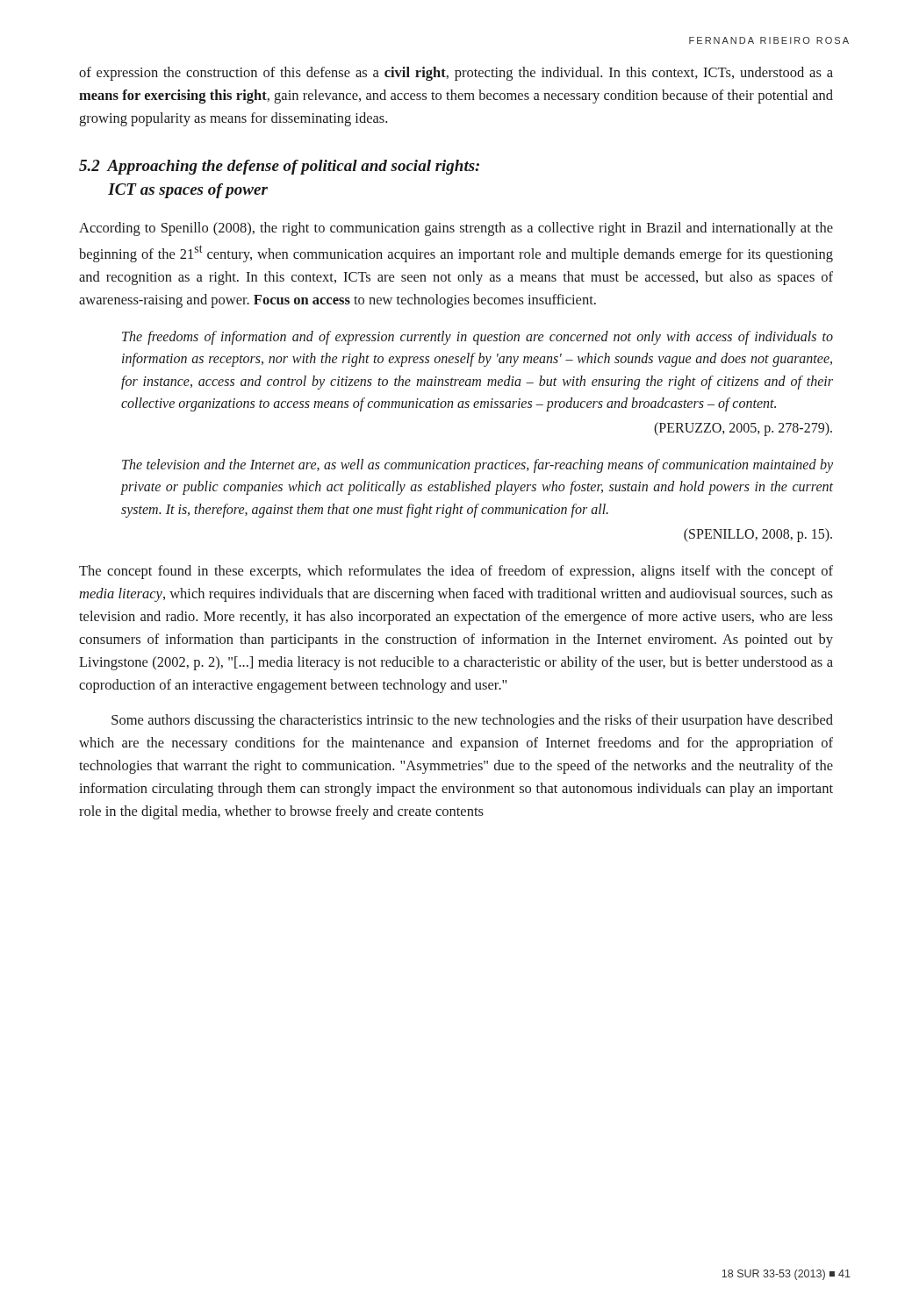Select the text starting "According to Spenillo (2008), the right to communication"
This screenshot has width=912, height=1316.
coord(456,264)
